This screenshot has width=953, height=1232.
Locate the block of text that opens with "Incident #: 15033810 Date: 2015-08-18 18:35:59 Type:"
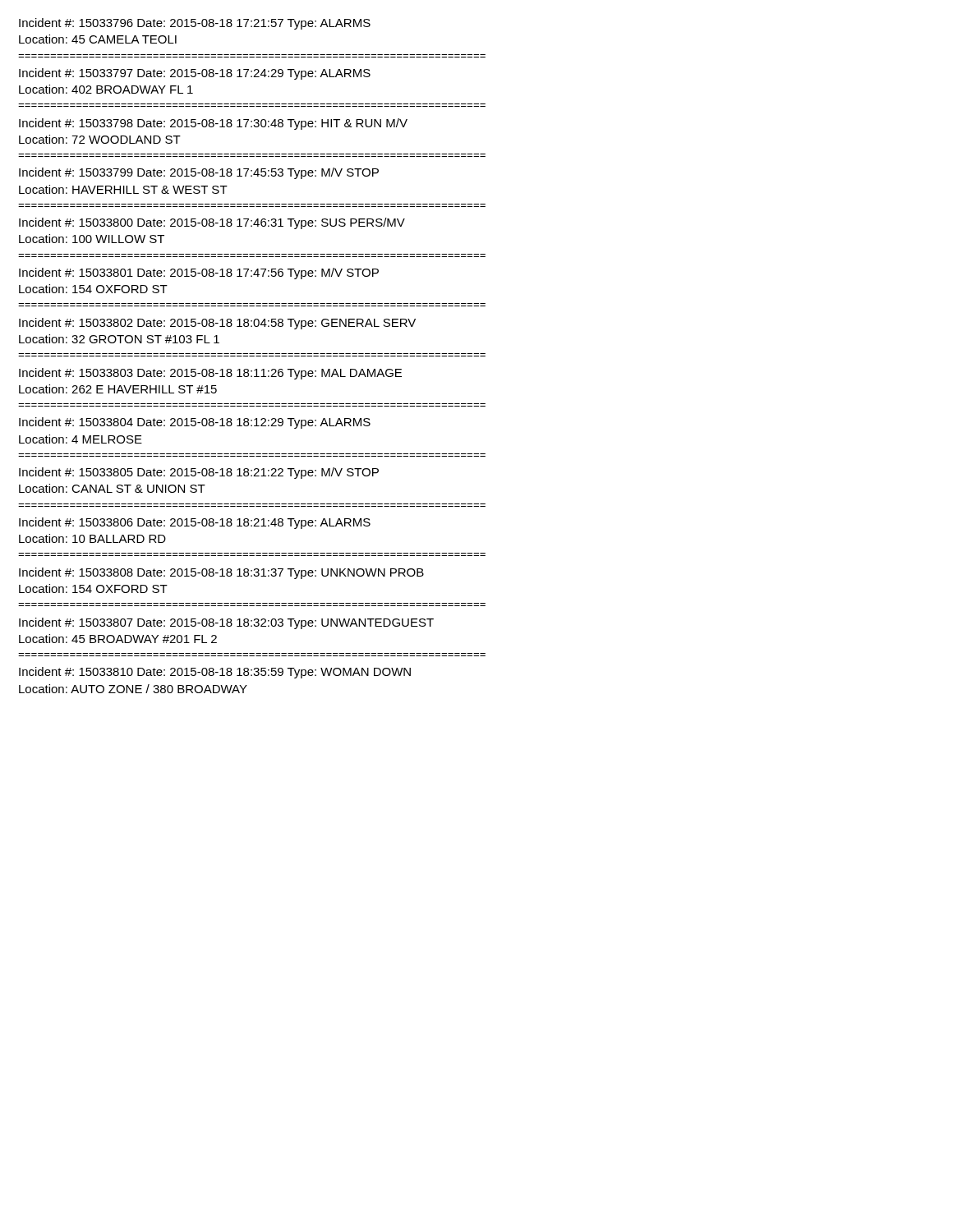tap(215, 673)
